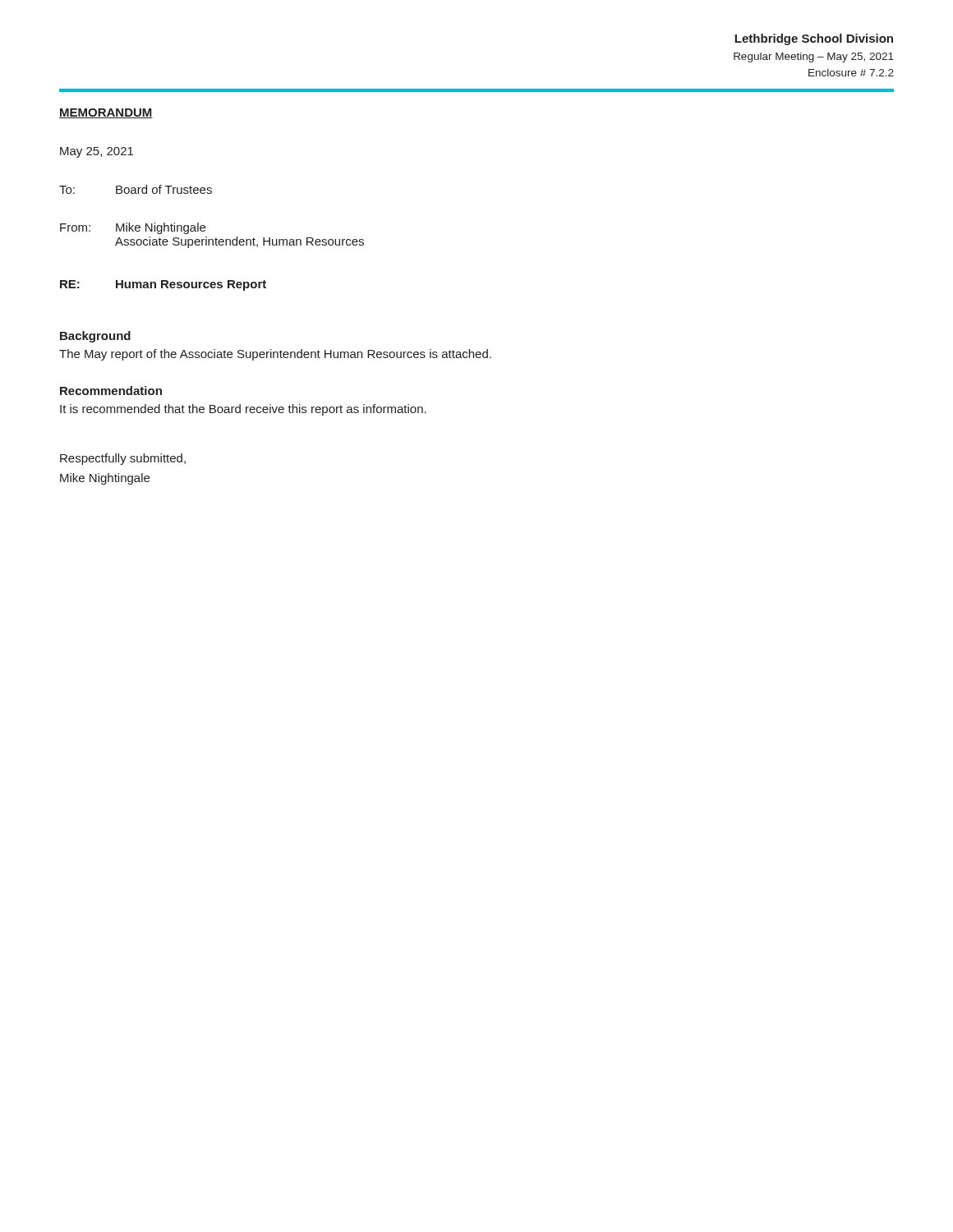
Task: Navigate to the block starting "From:Mike NightingaleAssociate Superintendent,"
Action: tap(212, 234)
